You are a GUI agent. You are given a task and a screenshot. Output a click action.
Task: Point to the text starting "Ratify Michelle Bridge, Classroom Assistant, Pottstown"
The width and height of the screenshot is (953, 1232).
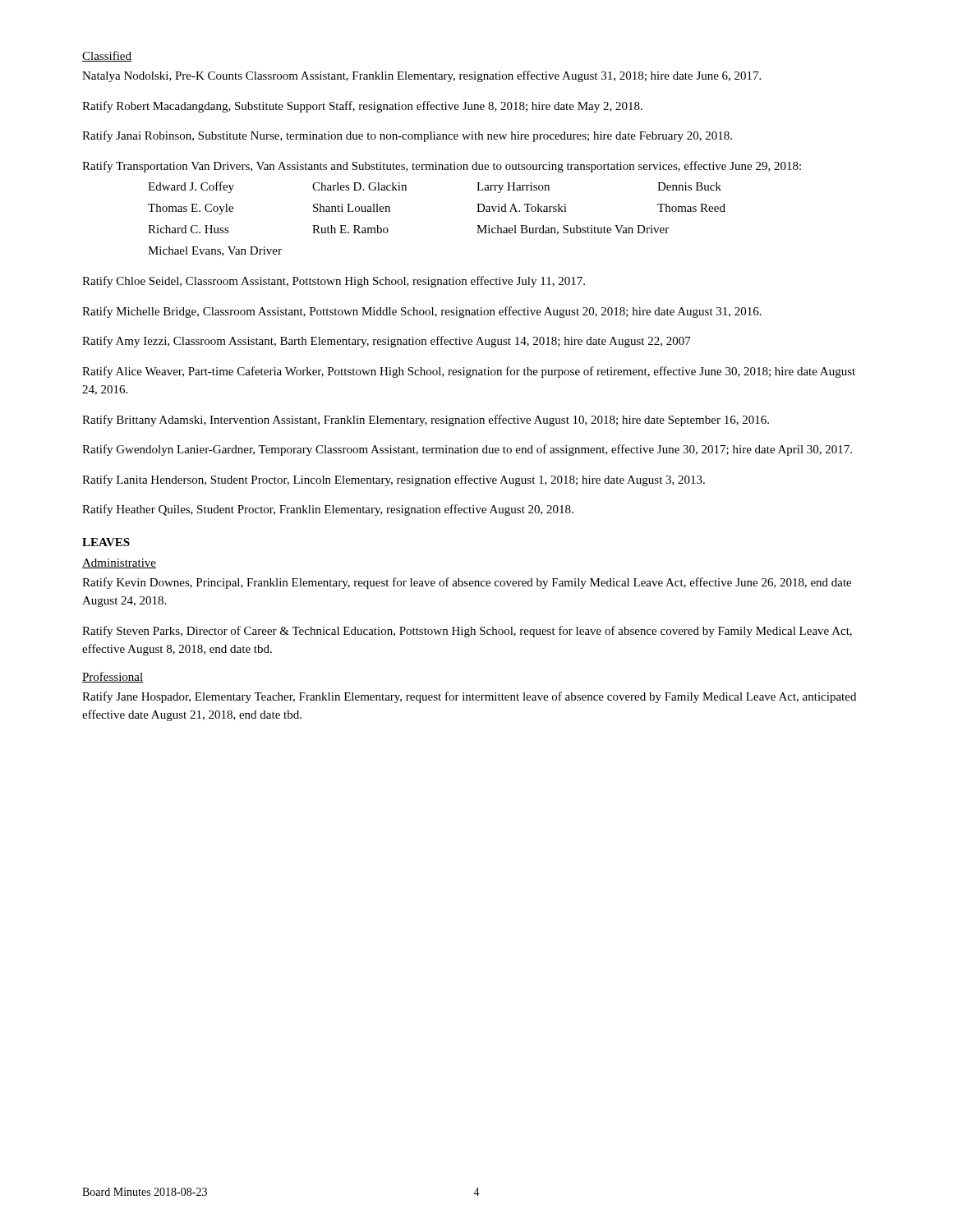coord(476,311)
